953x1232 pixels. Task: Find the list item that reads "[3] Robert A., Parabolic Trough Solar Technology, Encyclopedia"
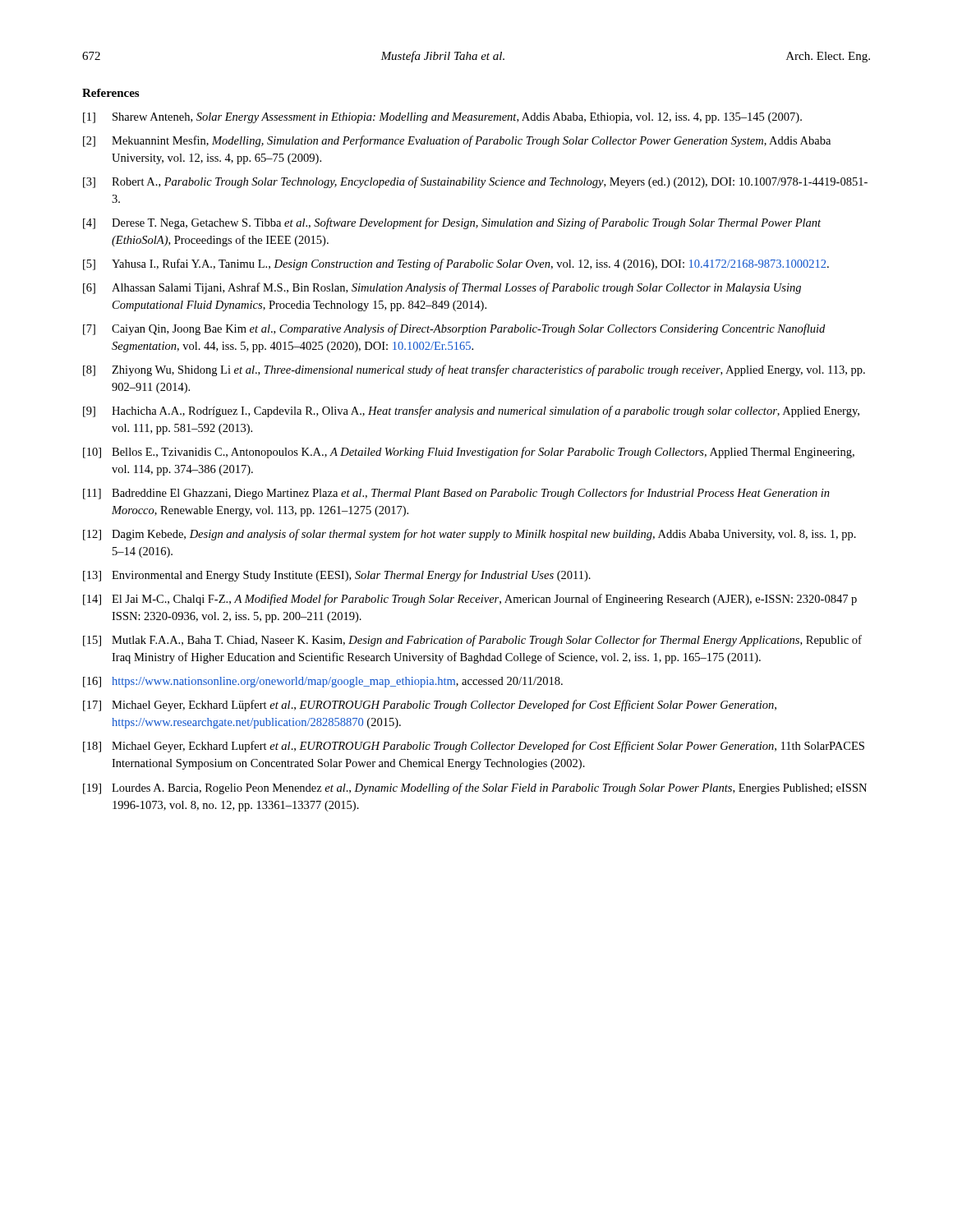click(476, 191)
